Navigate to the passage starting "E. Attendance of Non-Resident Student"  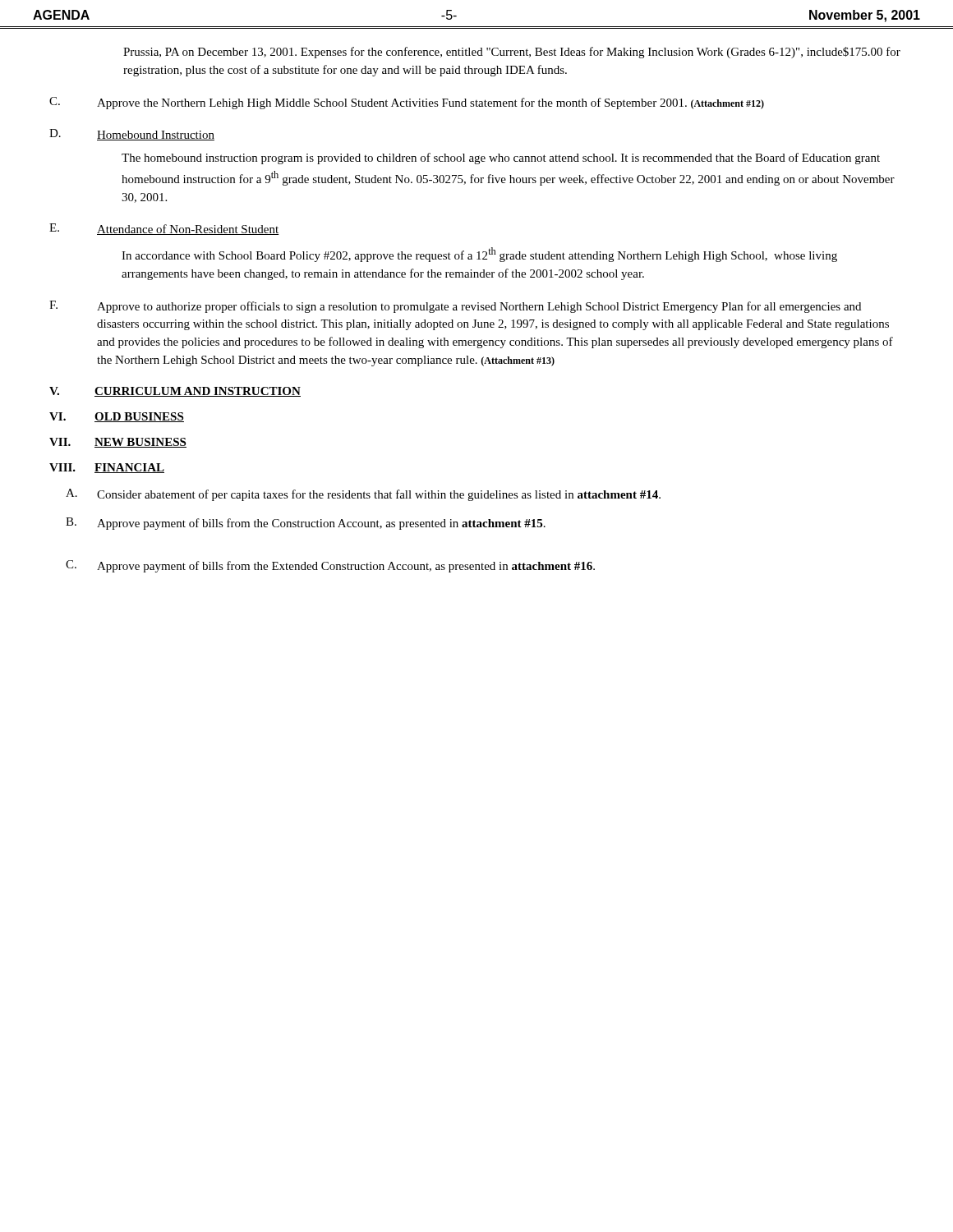[164, 229]
